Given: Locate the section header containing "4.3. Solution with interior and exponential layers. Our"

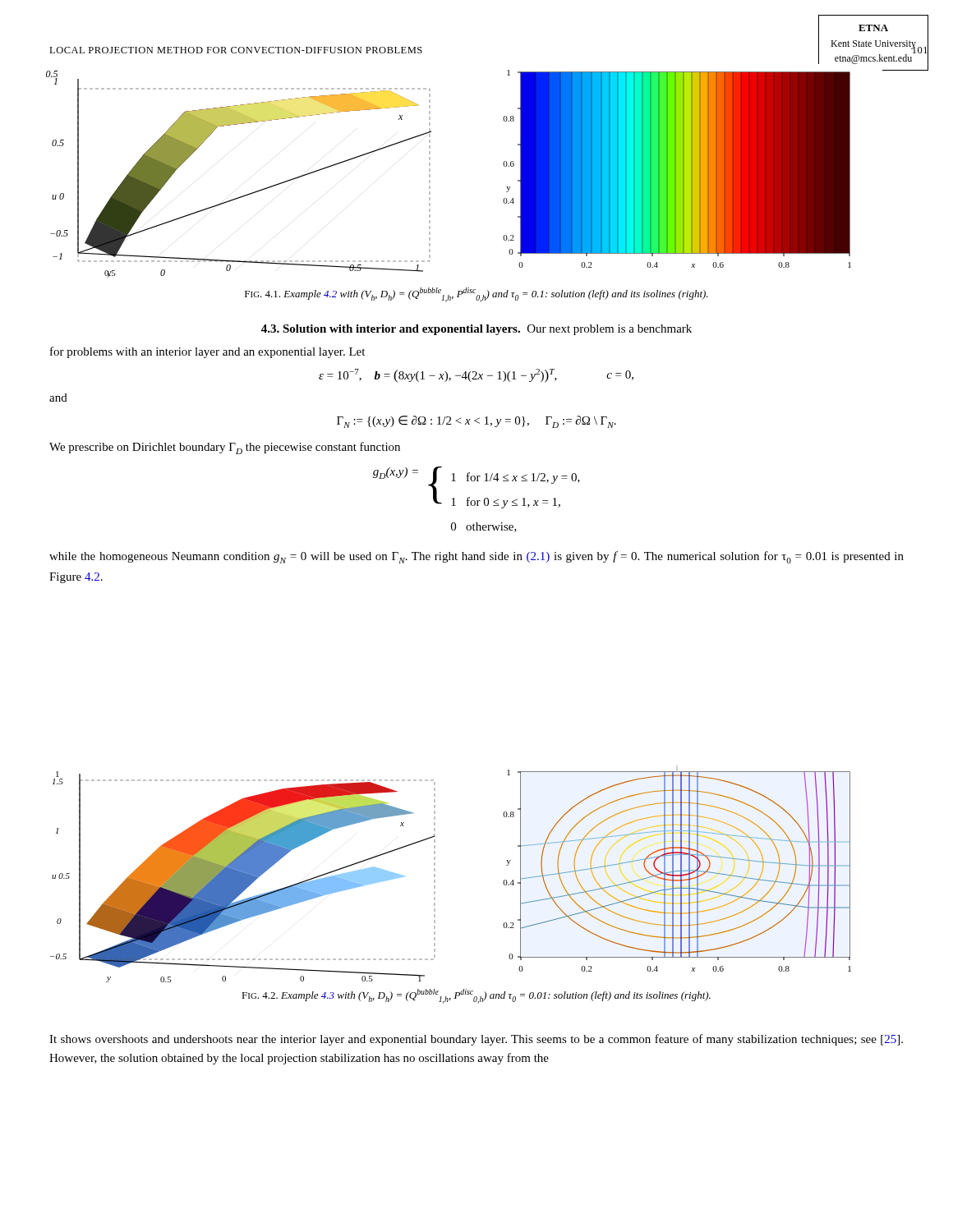Looking at the screenshot, I should coord(476,329).
